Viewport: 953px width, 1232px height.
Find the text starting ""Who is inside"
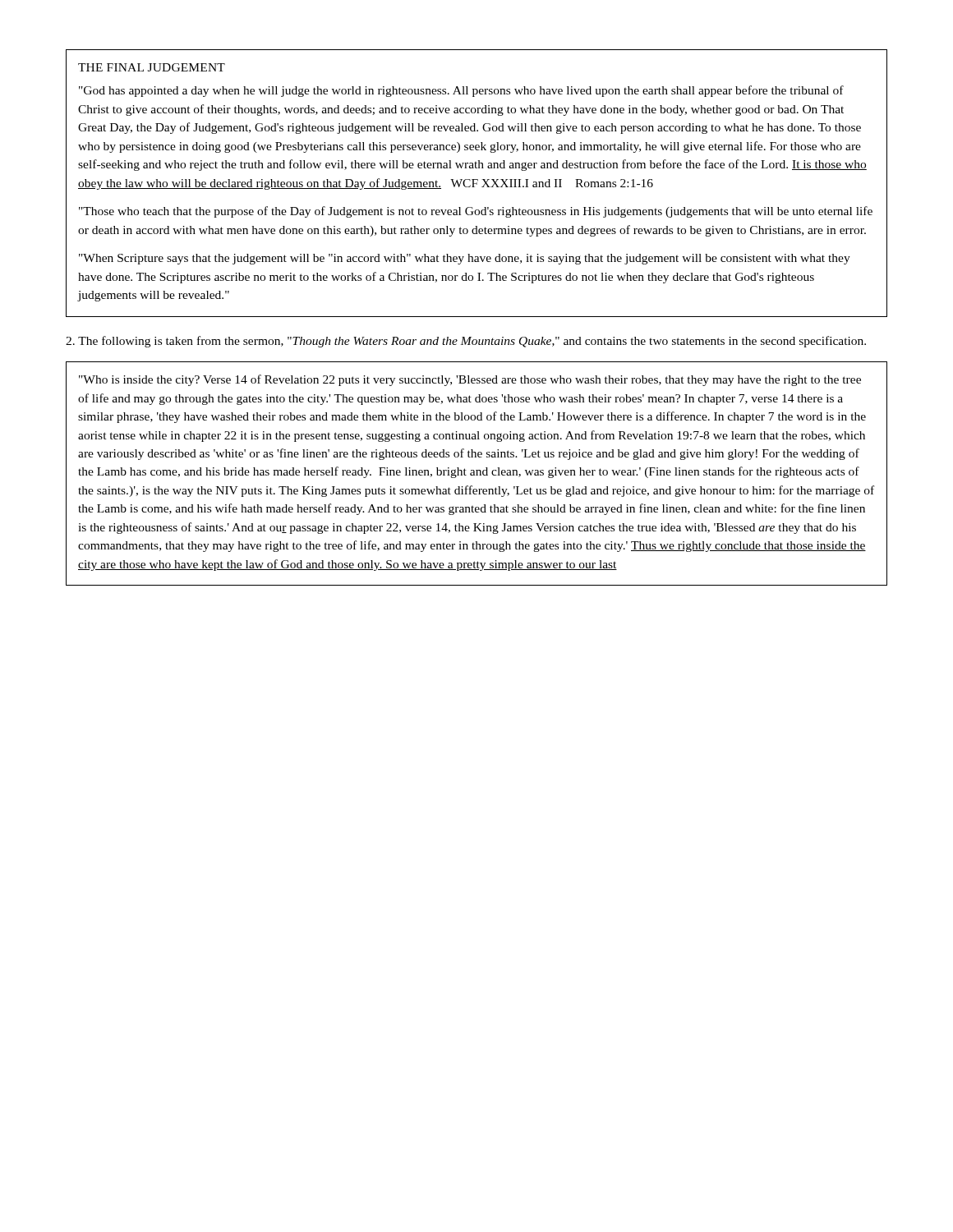476,472
